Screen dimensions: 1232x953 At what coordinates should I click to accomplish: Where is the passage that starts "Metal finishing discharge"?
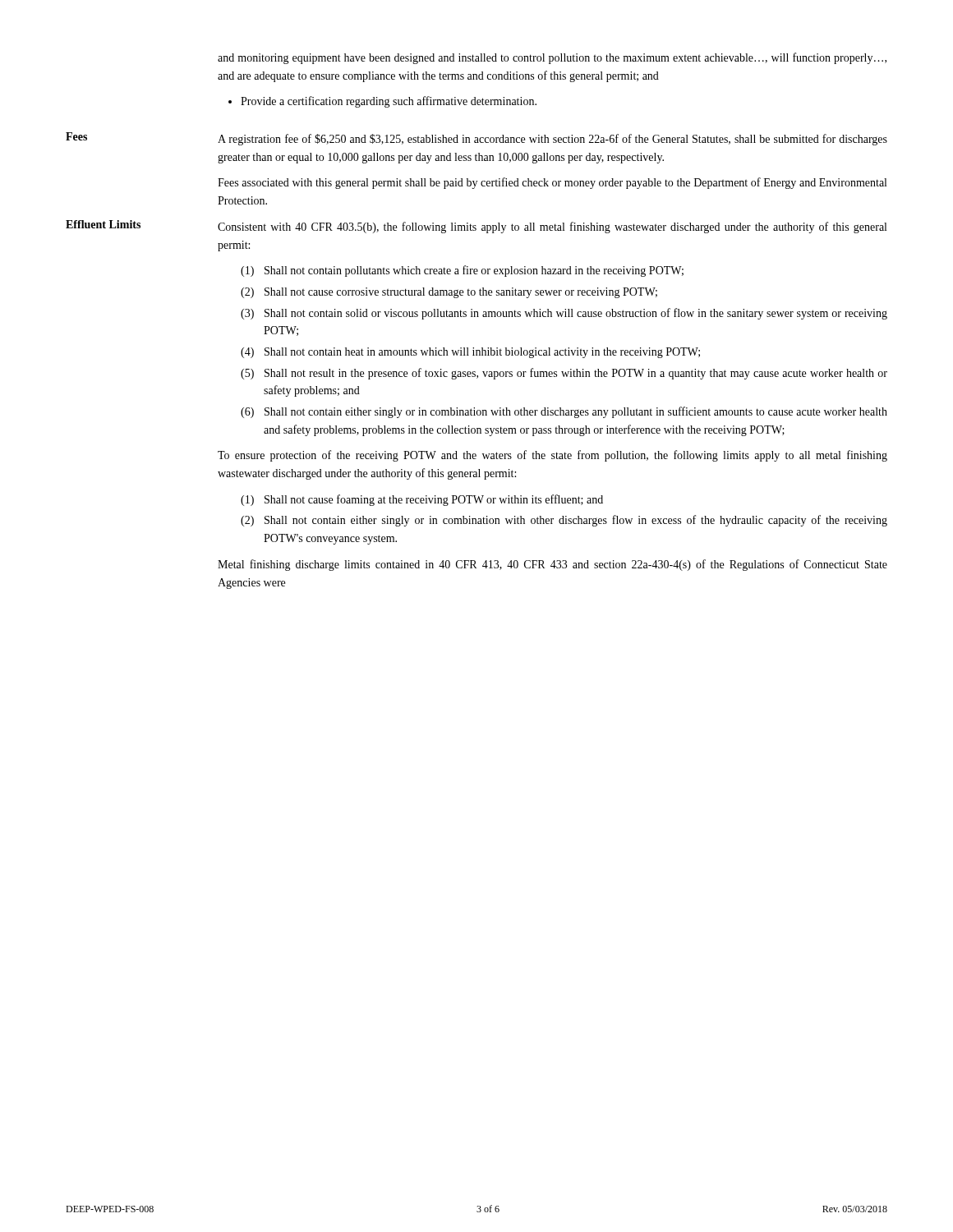click(x=552, y=573)
